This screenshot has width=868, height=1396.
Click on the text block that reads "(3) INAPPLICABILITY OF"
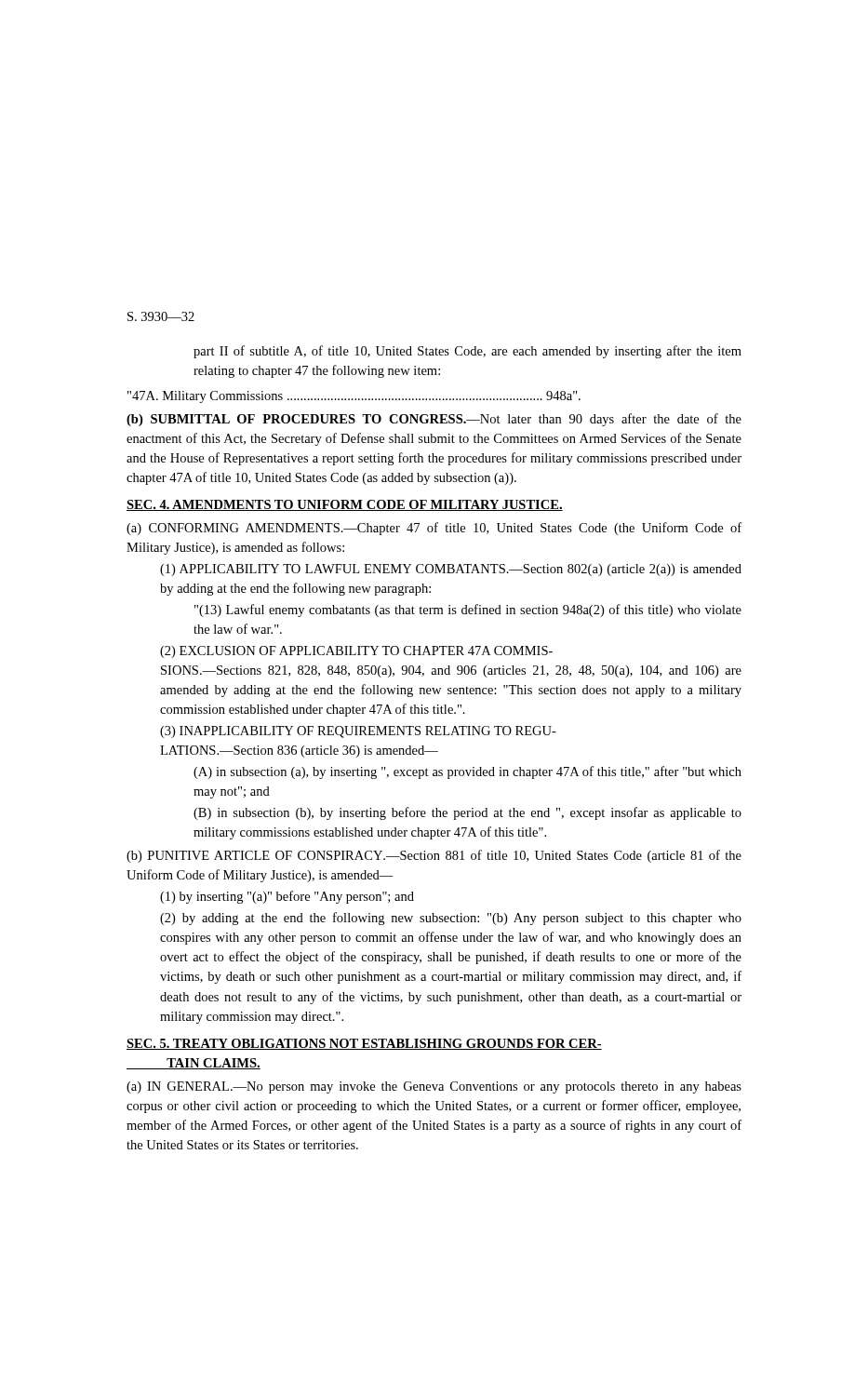coord(451,741)
